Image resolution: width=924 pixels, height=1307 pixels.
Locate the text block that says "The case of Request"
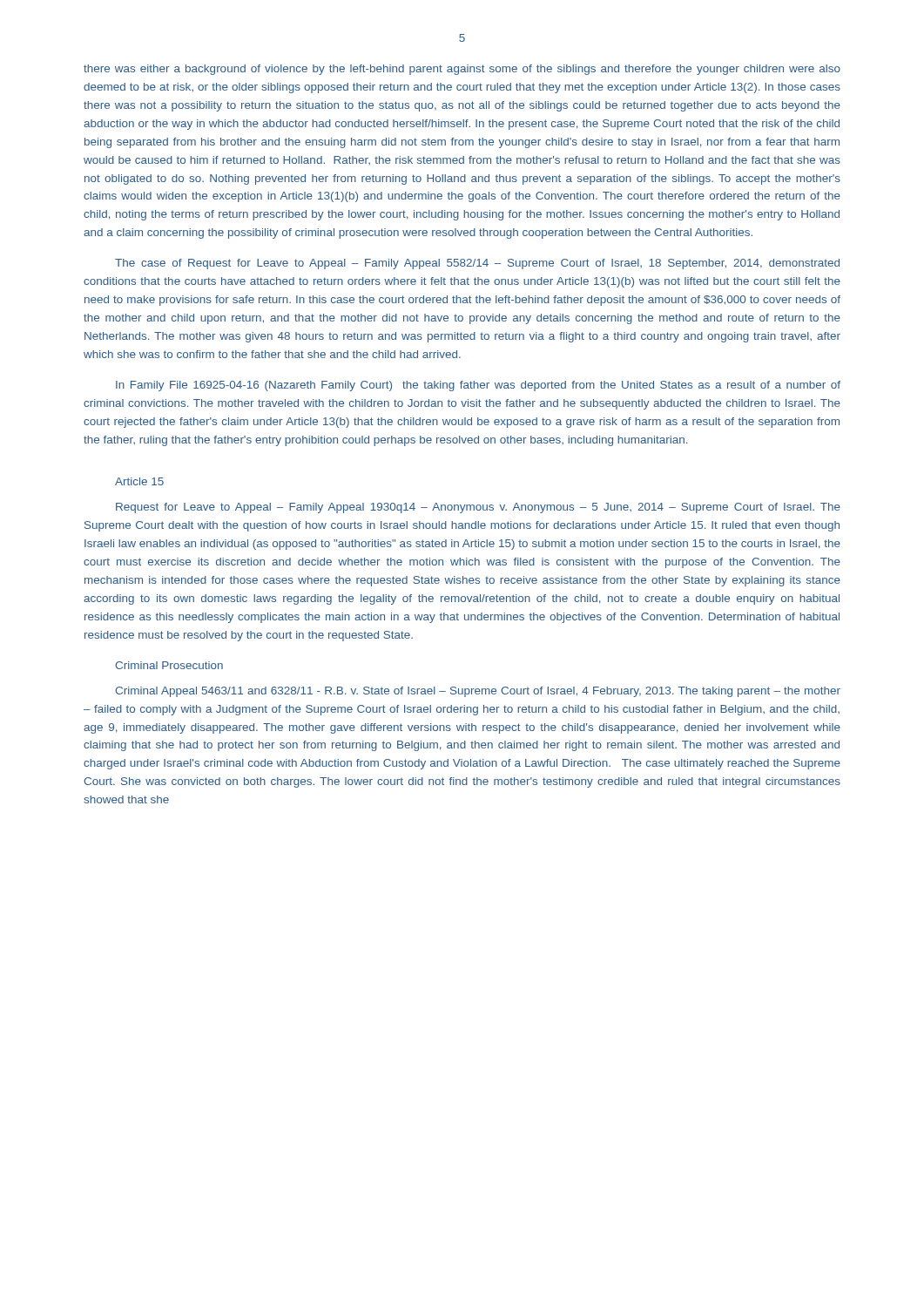[462, 309]
